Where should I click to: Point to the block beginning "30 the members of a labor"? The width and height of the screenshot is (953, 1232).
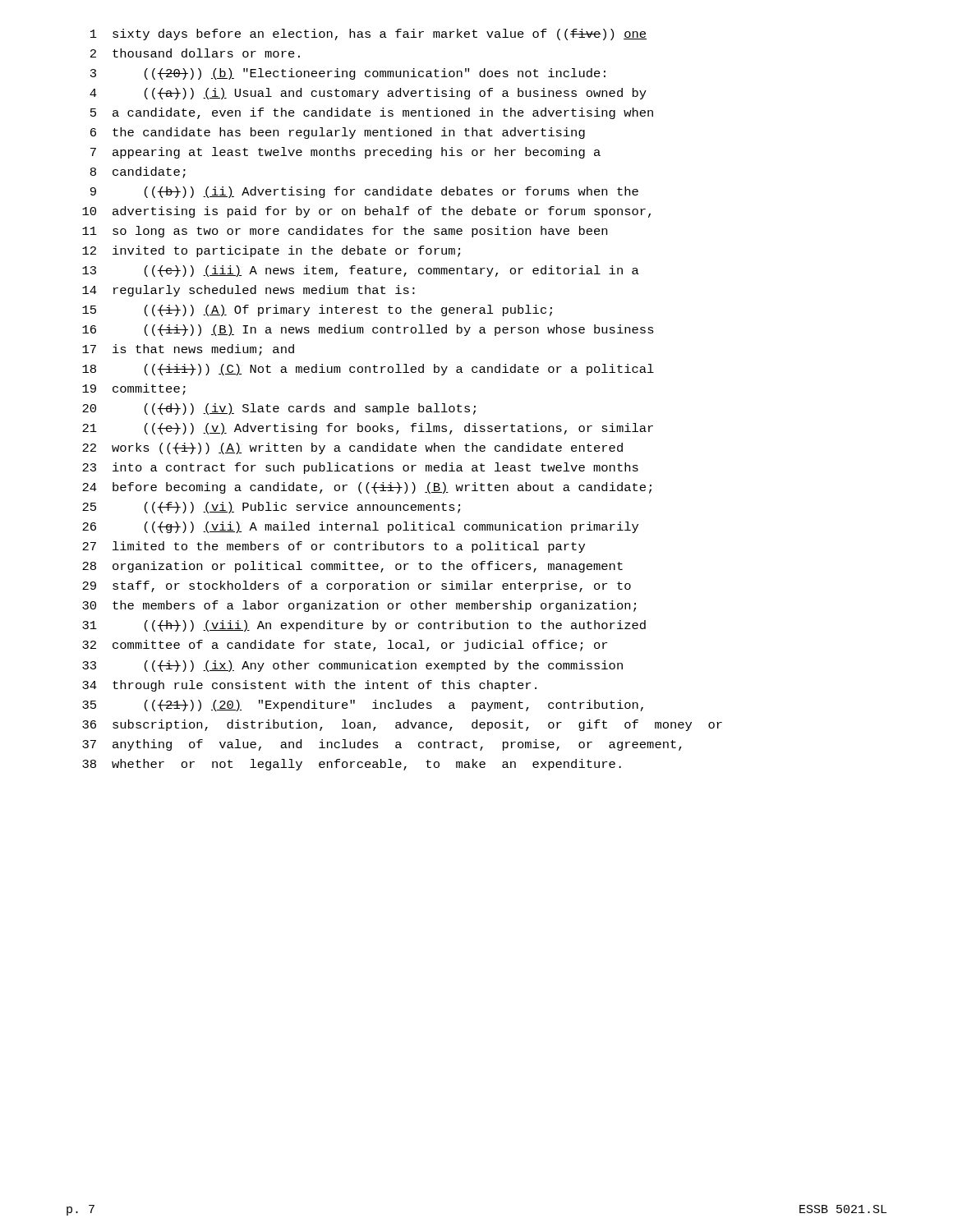click(x=476, y=607)
